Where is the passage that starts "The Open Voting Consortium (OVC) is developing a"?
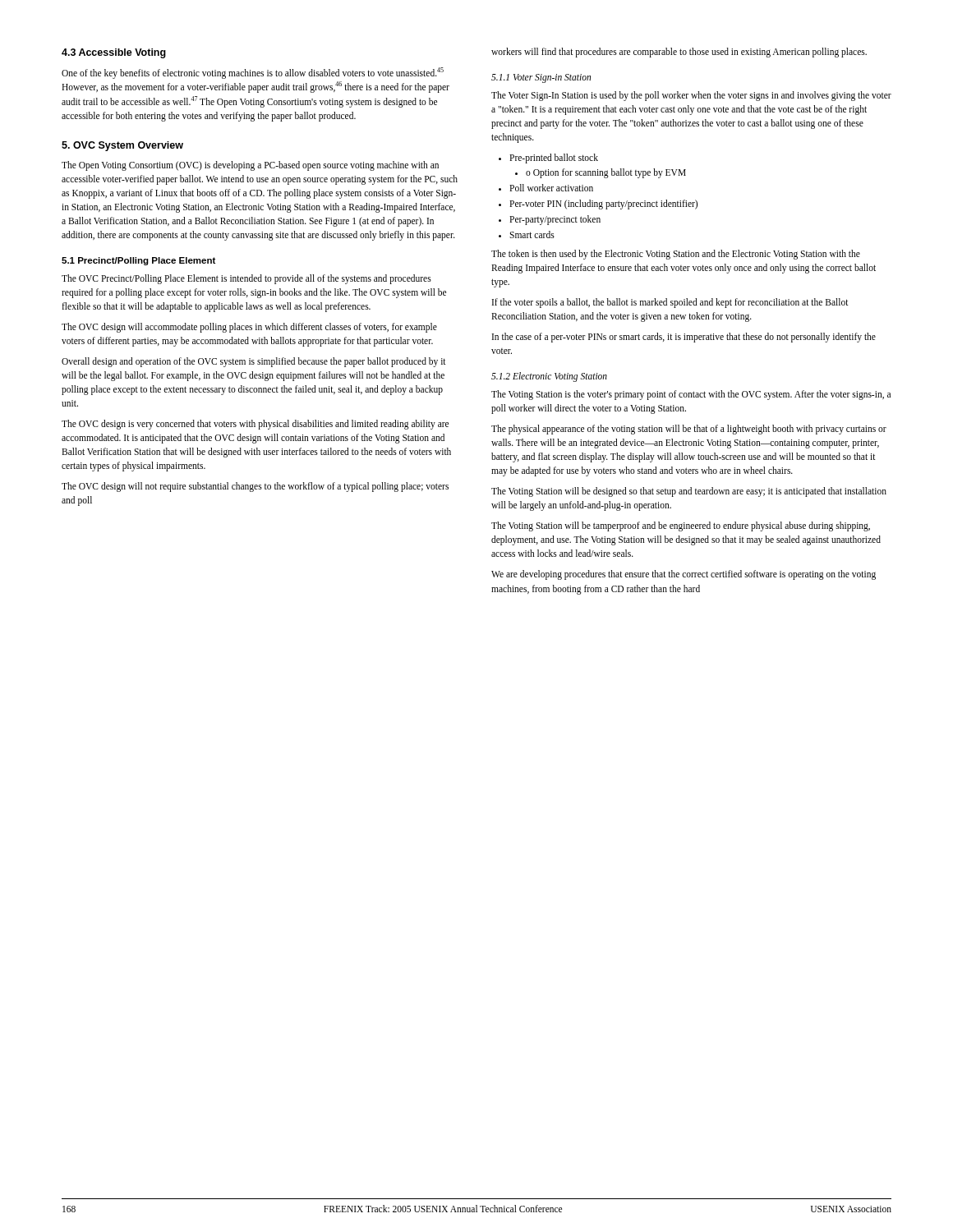Screen dimensions: 1232x953 click(262, 200)
